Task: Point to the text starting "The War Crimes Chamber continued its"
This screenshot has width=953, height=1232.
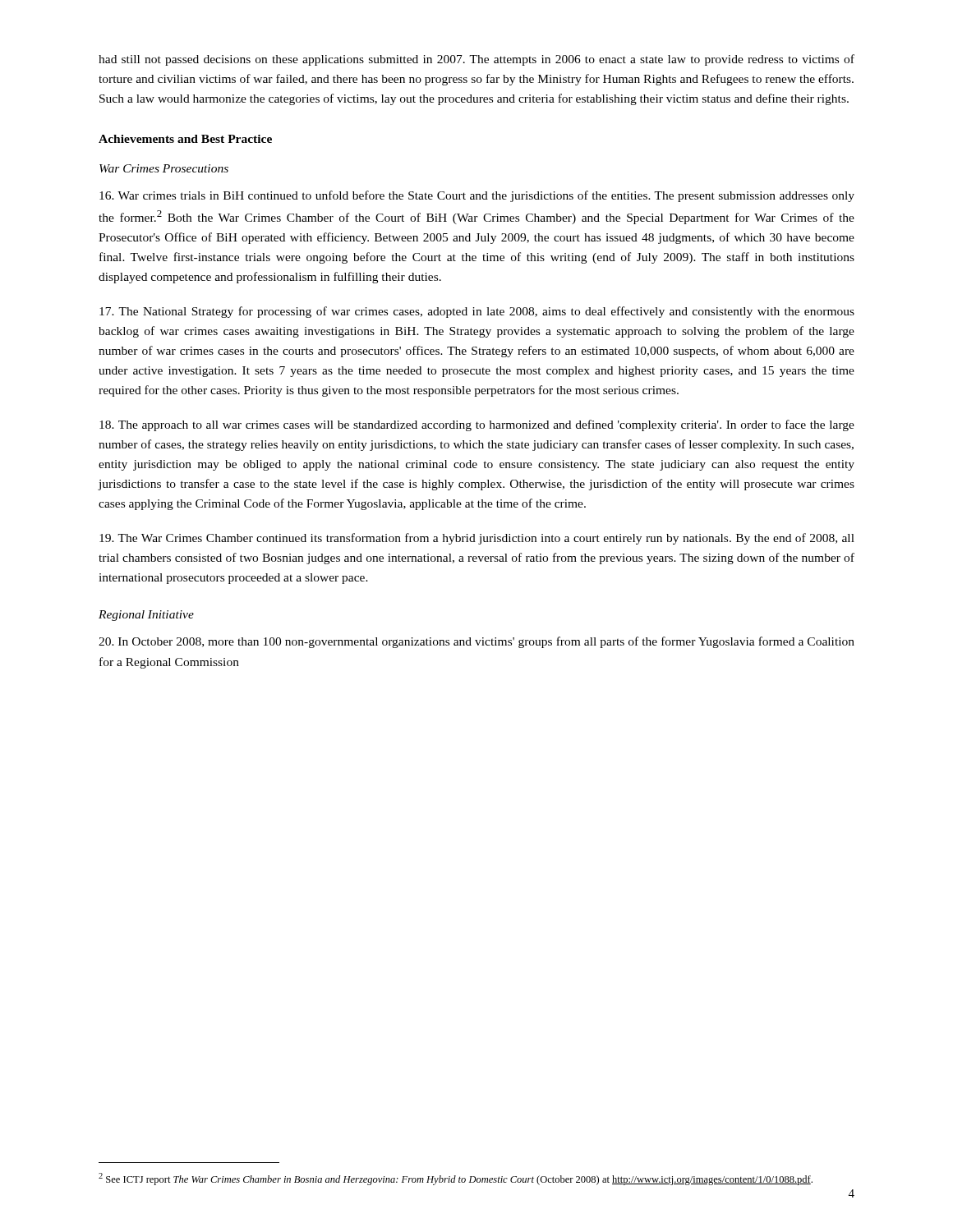Action: click(476, 558)
